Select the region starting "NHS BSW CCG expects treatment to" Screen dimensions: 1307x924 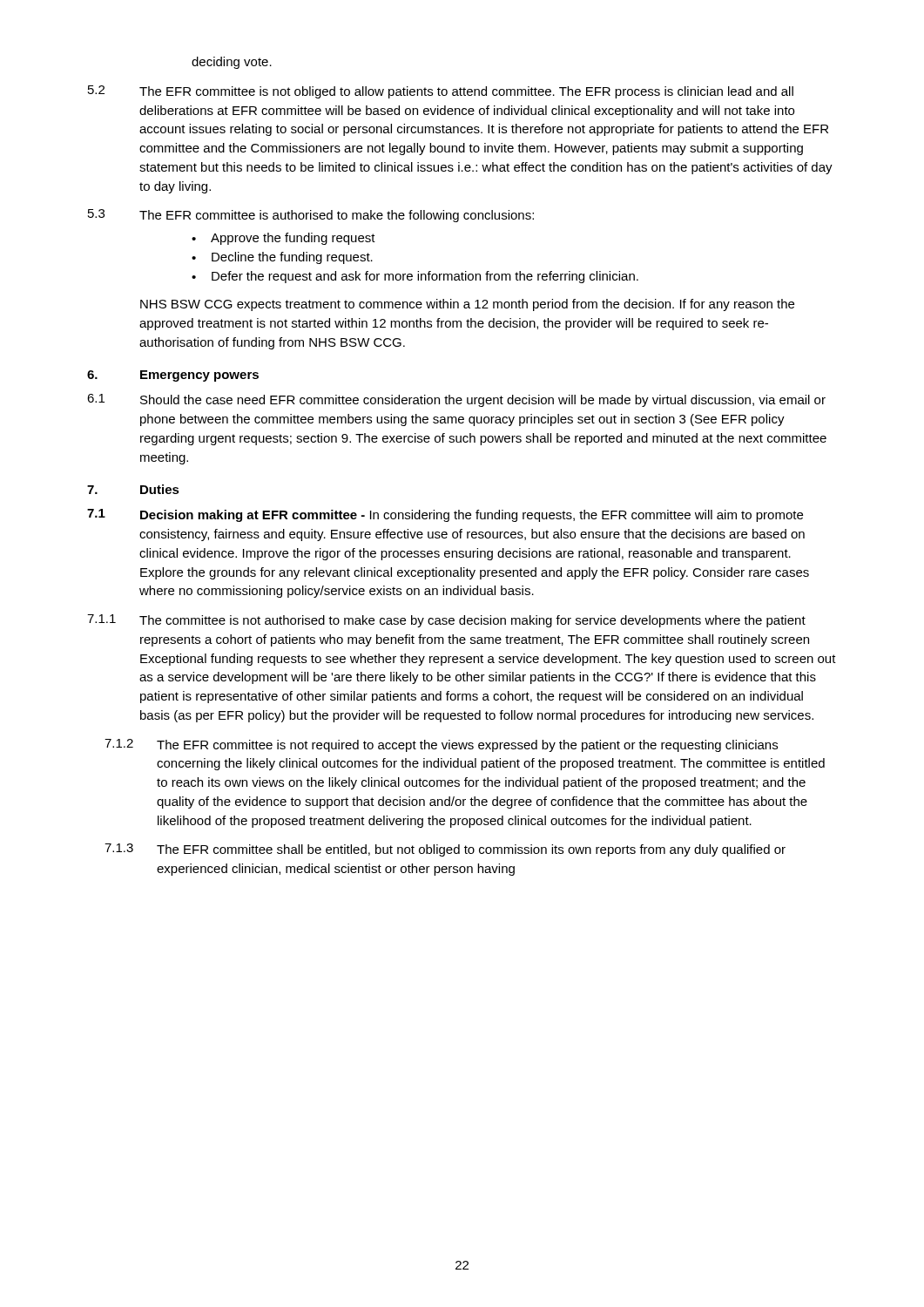467,323
